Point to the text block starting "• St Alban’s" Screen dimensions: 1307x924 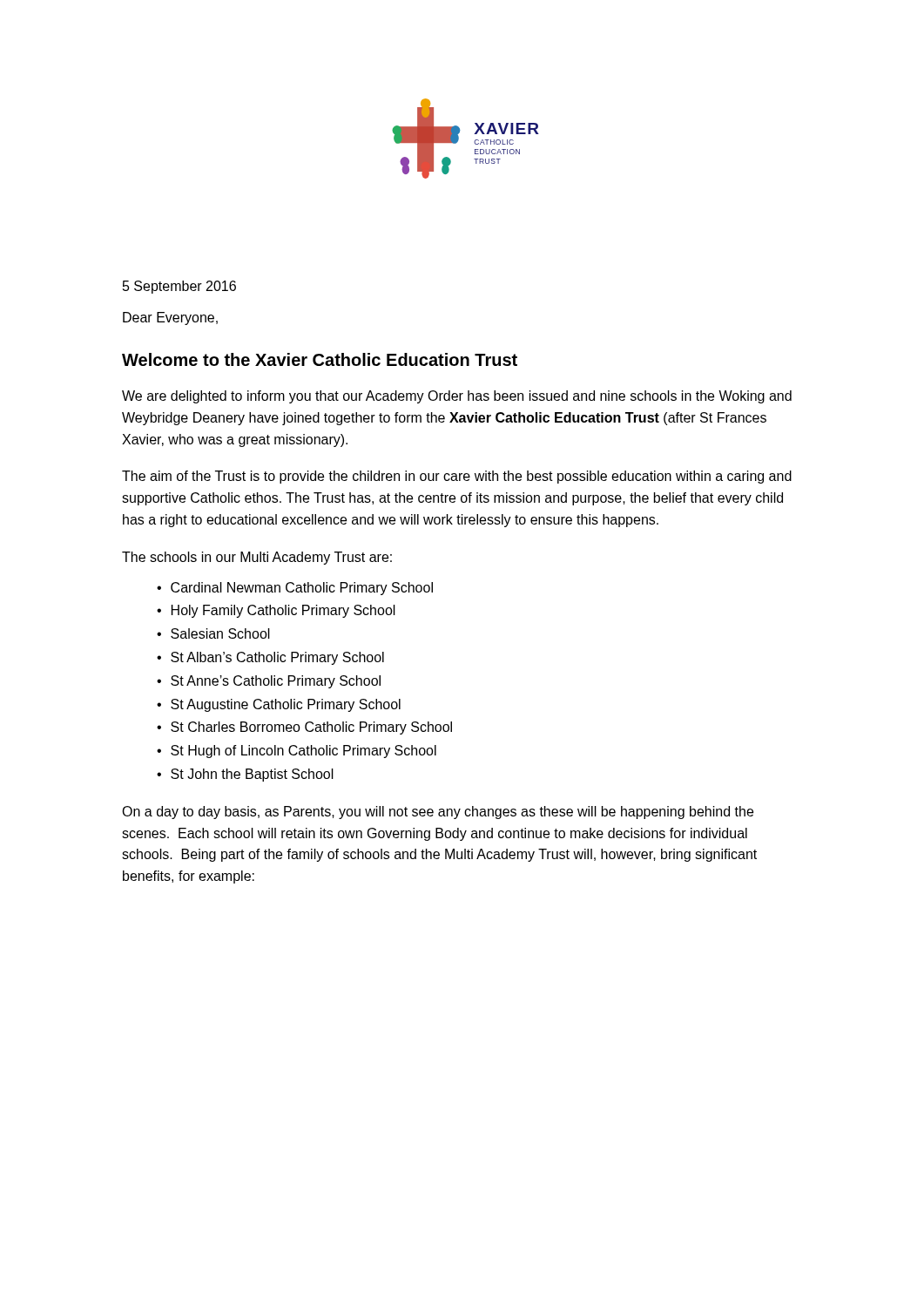tap(271, 658)
